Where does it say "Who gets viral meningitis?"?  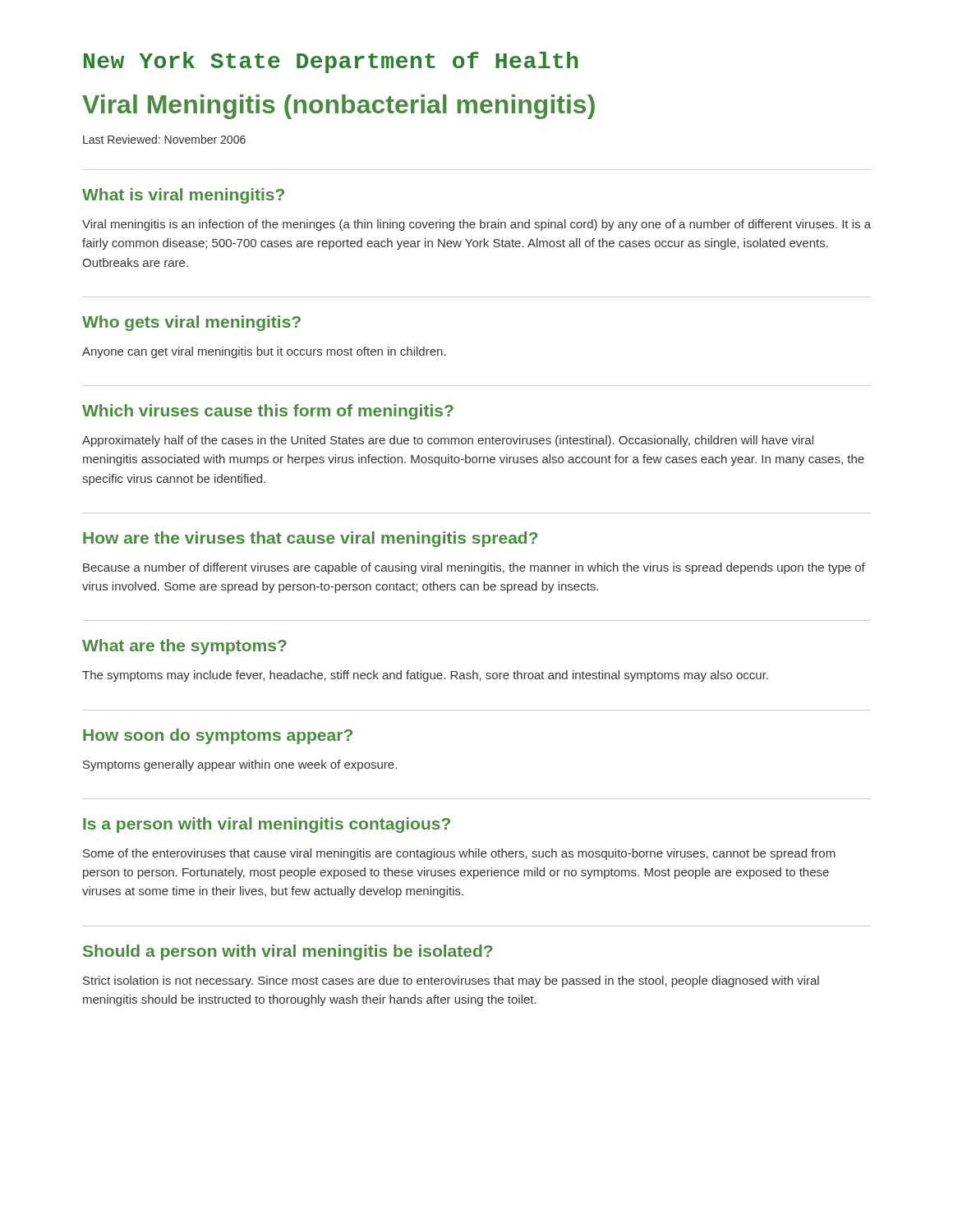click(x=191, y=323)
